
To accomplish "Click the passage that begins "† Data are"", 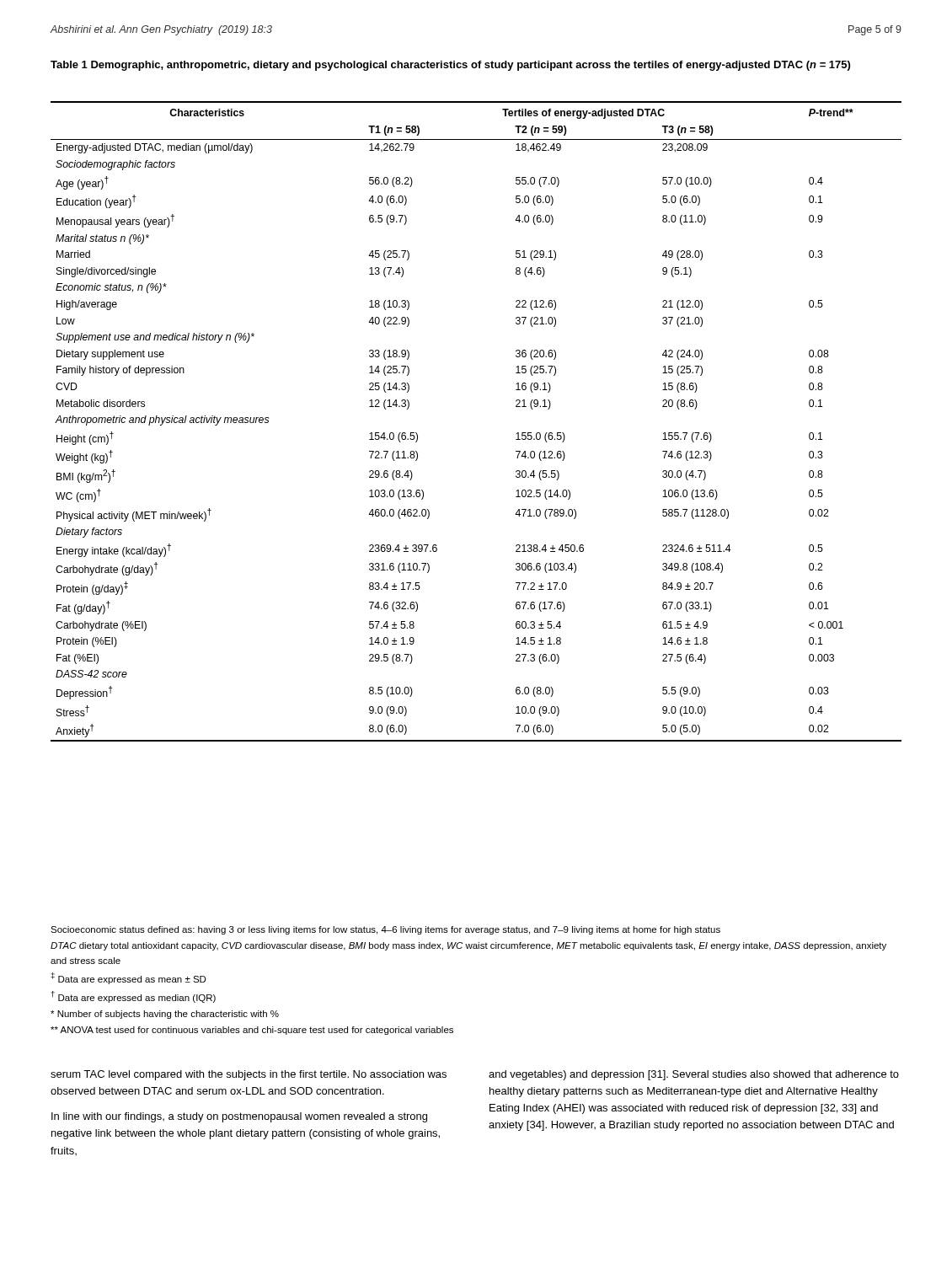I will pyautogui.click(x=134, y=997).
